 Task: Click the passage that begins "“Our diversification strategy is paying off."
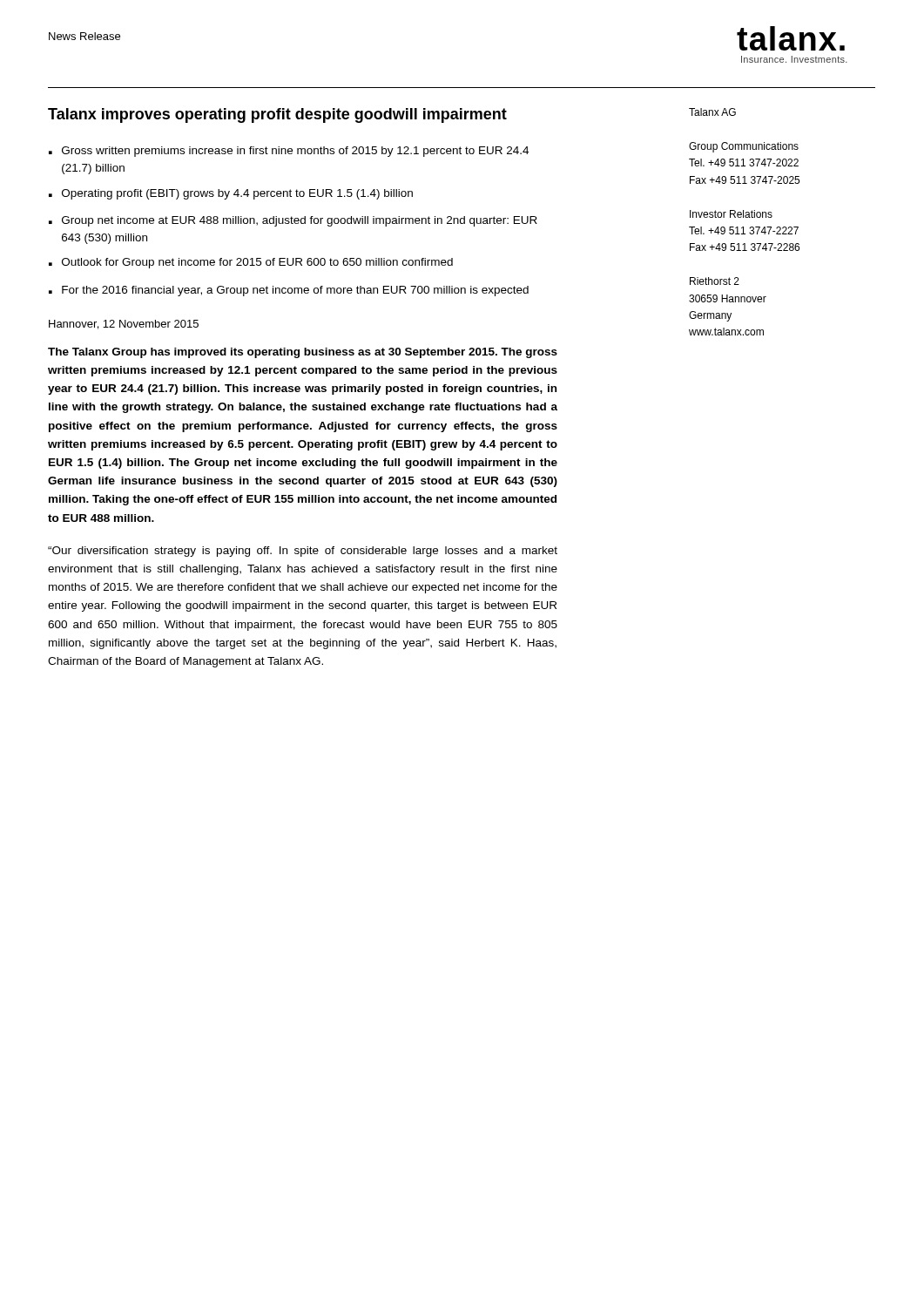coord(303,605)
